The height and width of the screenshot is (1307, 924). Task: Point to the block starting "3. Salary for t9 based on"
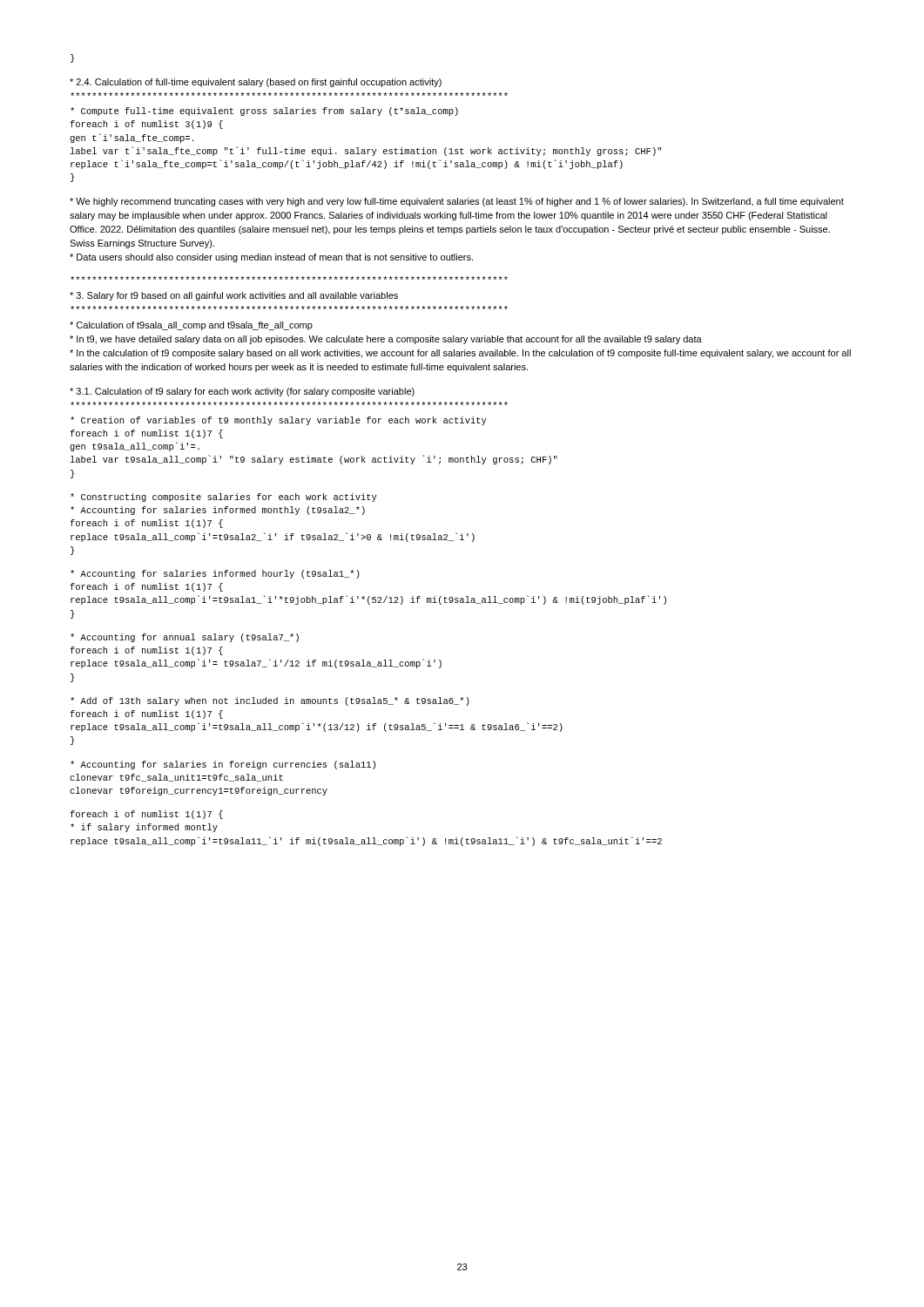(x=234, y=296)
